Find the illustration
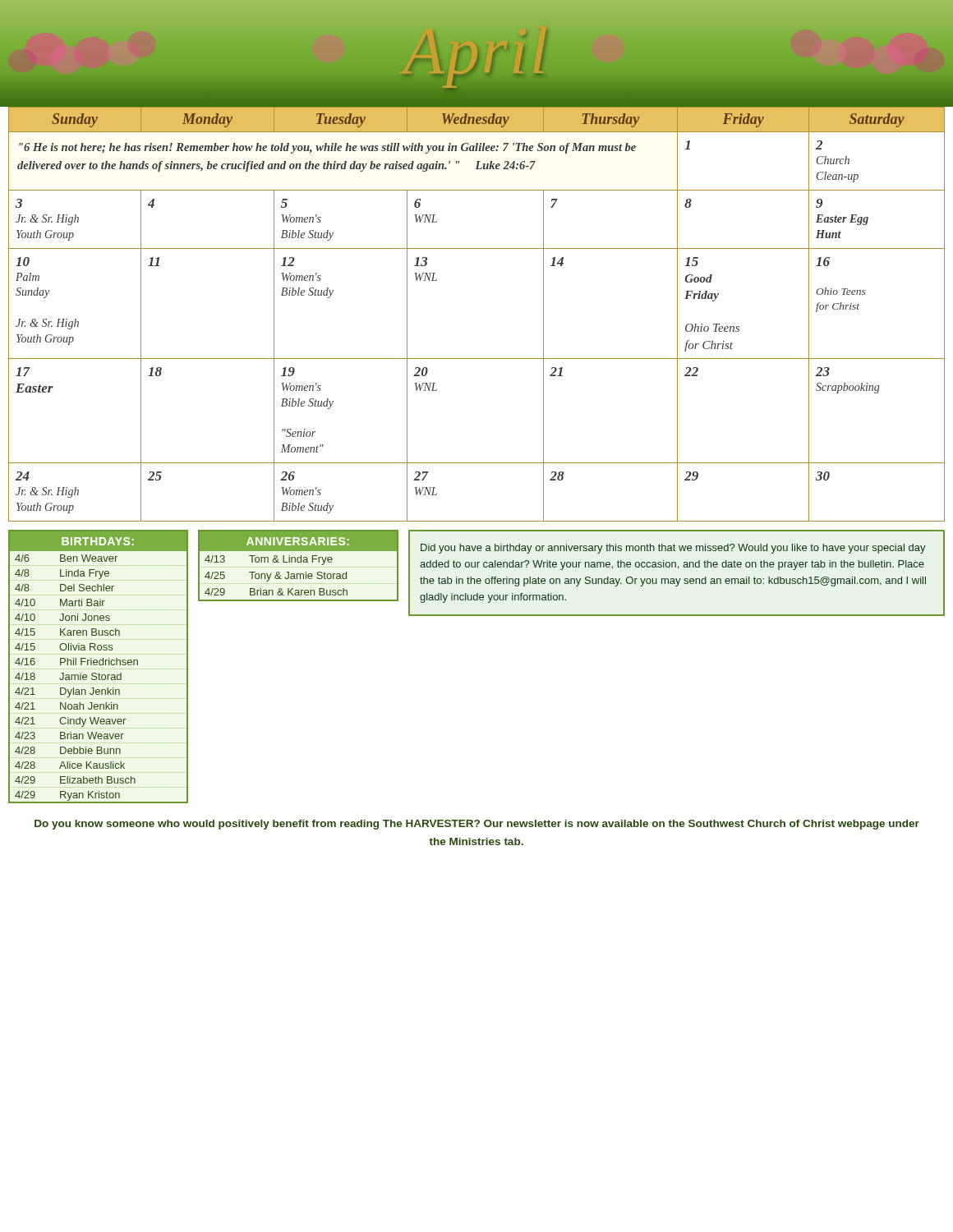Viewport: 953px width, 1232px height. point(476,53)
